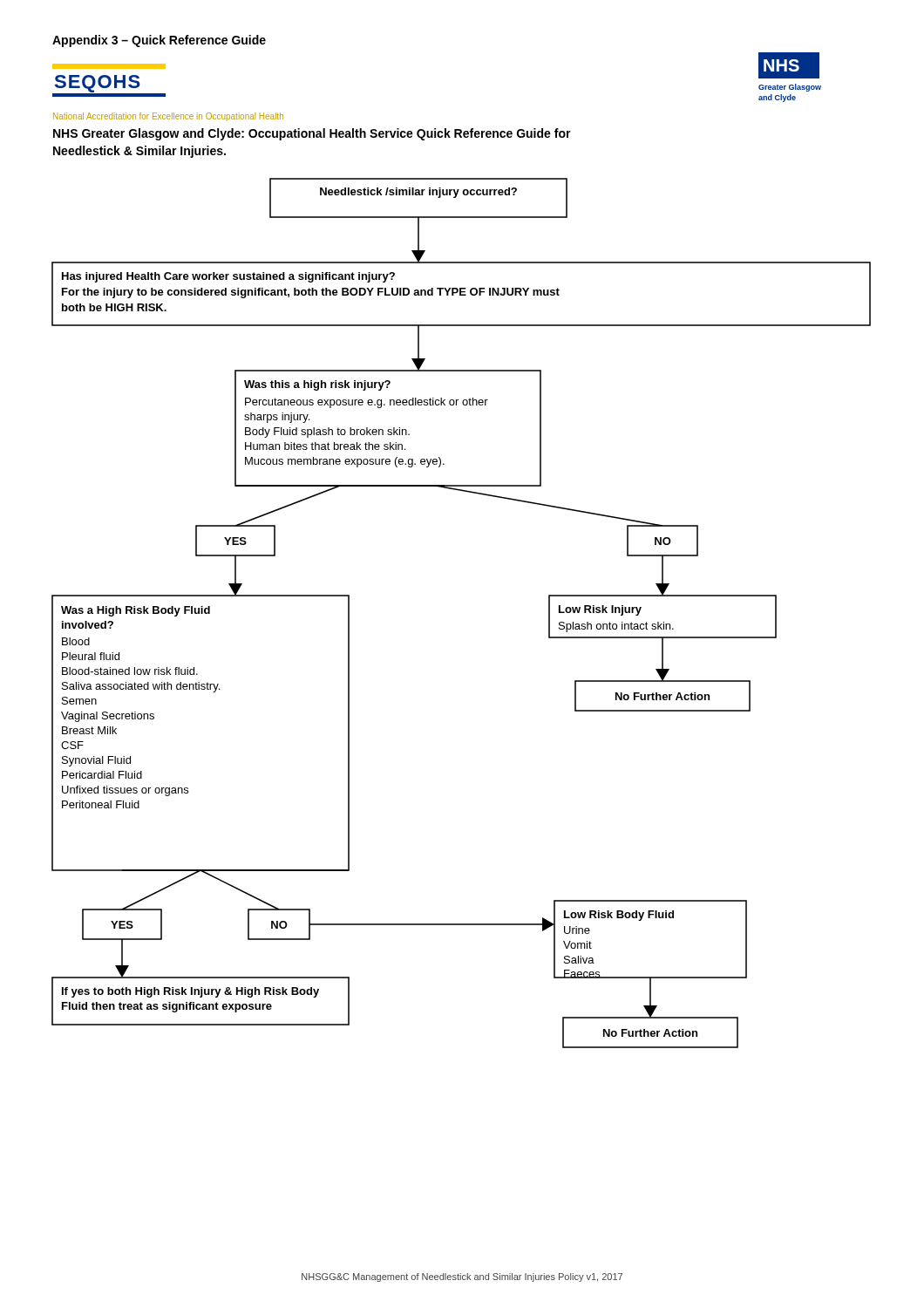Find the text starting "Appendix 3 – Quick Reference Guide"

coord(159,40)
